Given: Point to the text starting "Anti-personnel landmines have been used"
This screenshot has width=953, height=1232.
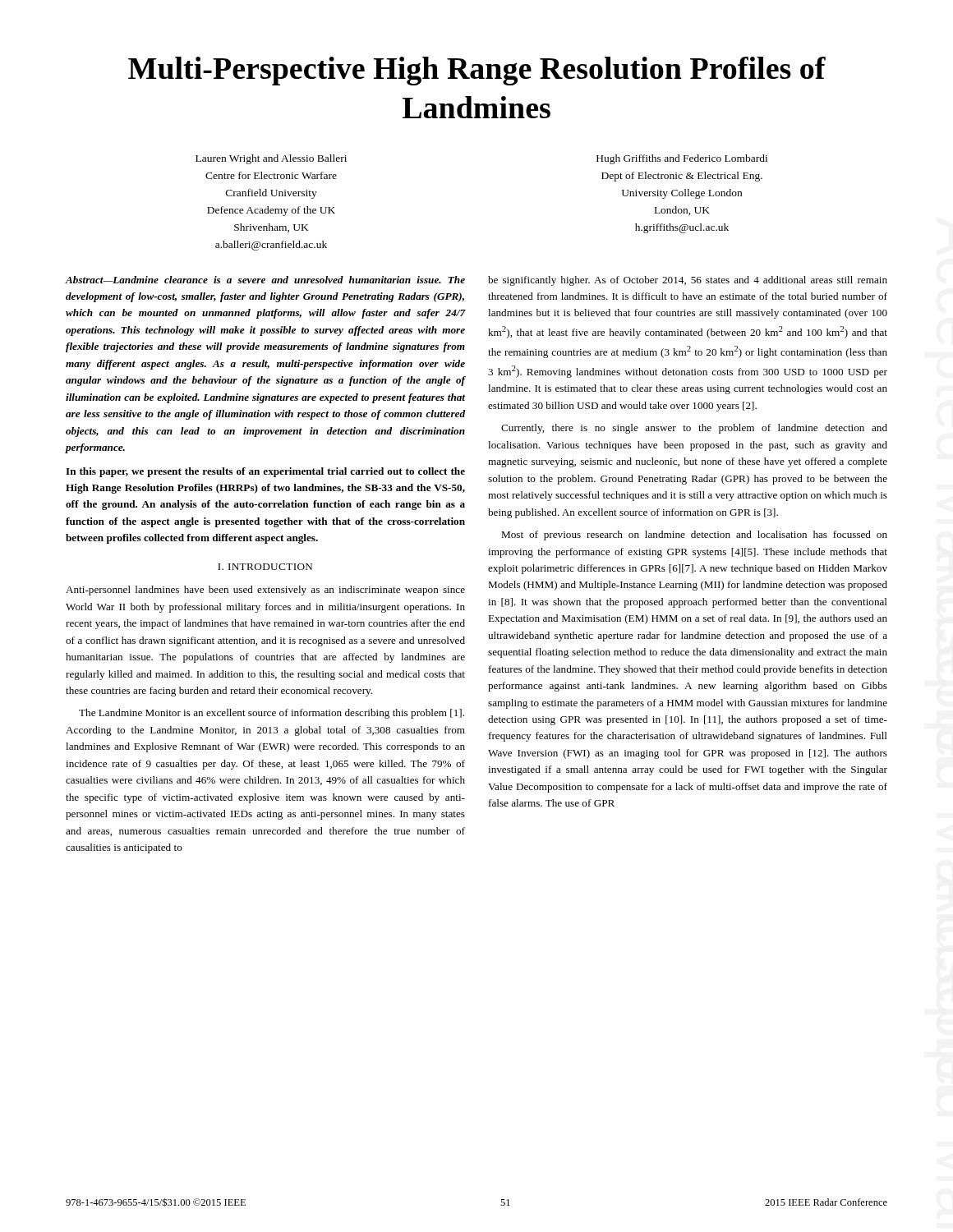Looking at the screenshot, I should pos(265,719).
